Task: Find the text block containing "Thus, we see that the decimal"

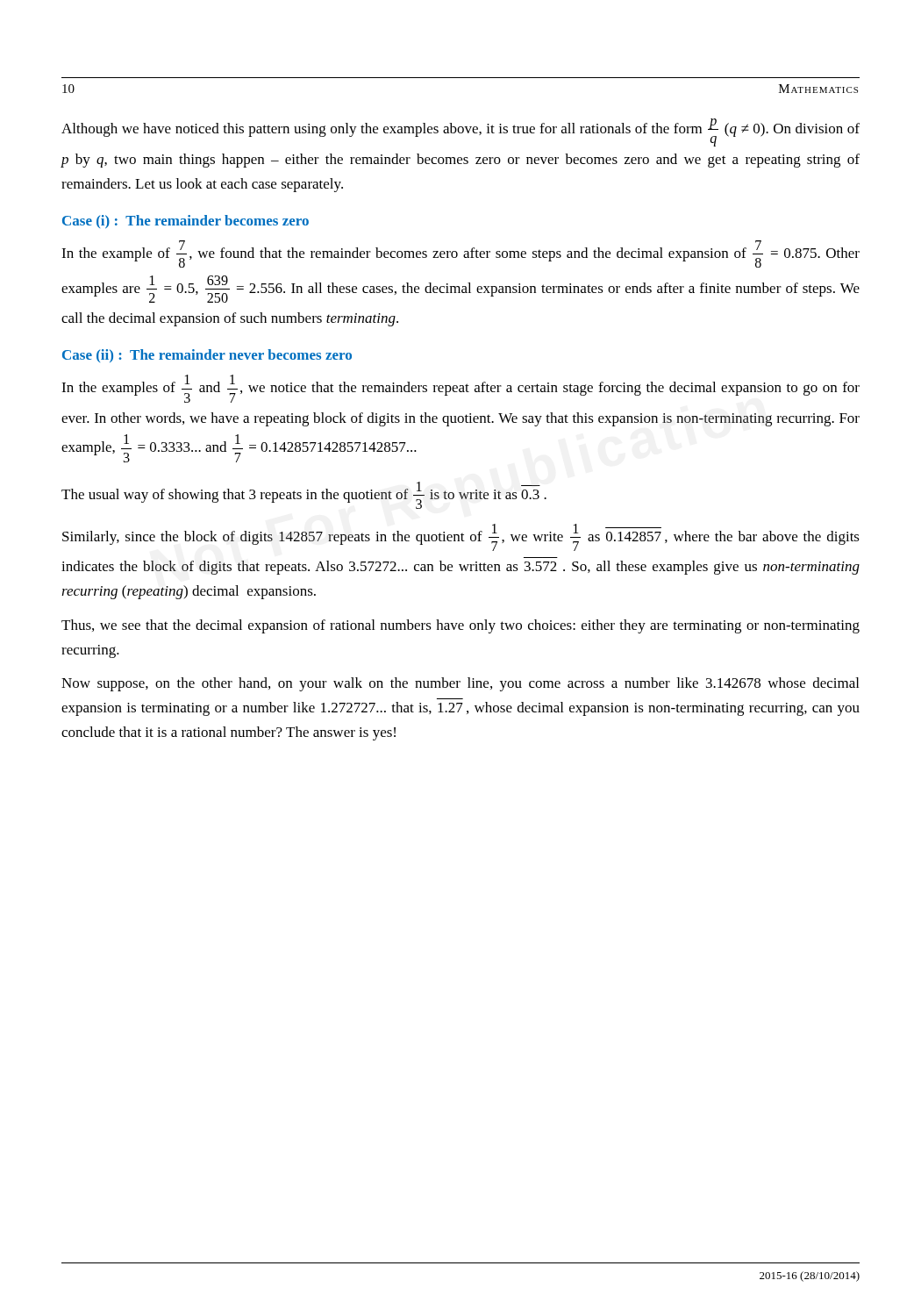Action: (x=460, y=637)
